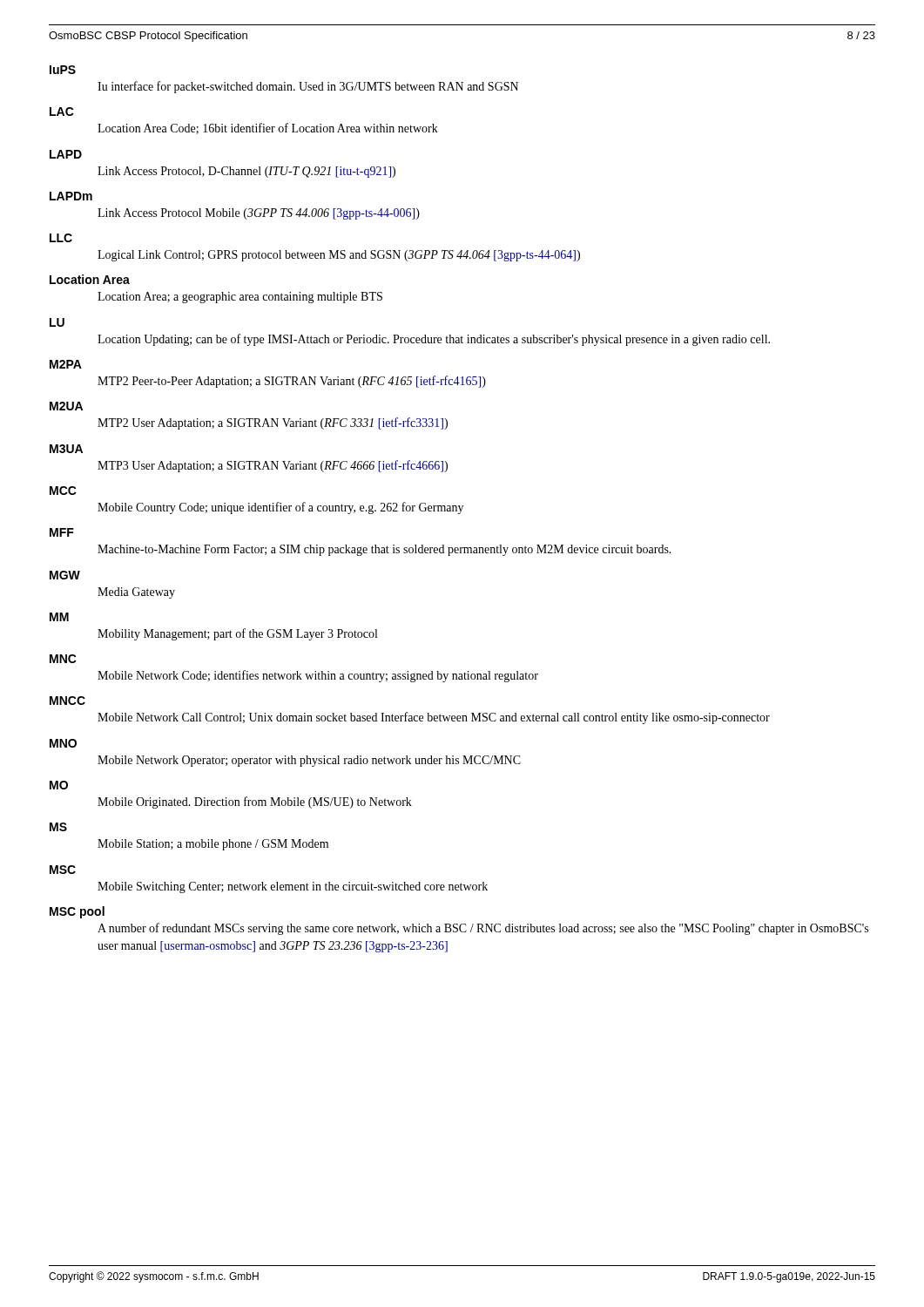Screen dimensions: 1307x924
Task: Click on the list item that says "MSC Mobile Switching Center; network element in"
Action: [x=462, y=879]
